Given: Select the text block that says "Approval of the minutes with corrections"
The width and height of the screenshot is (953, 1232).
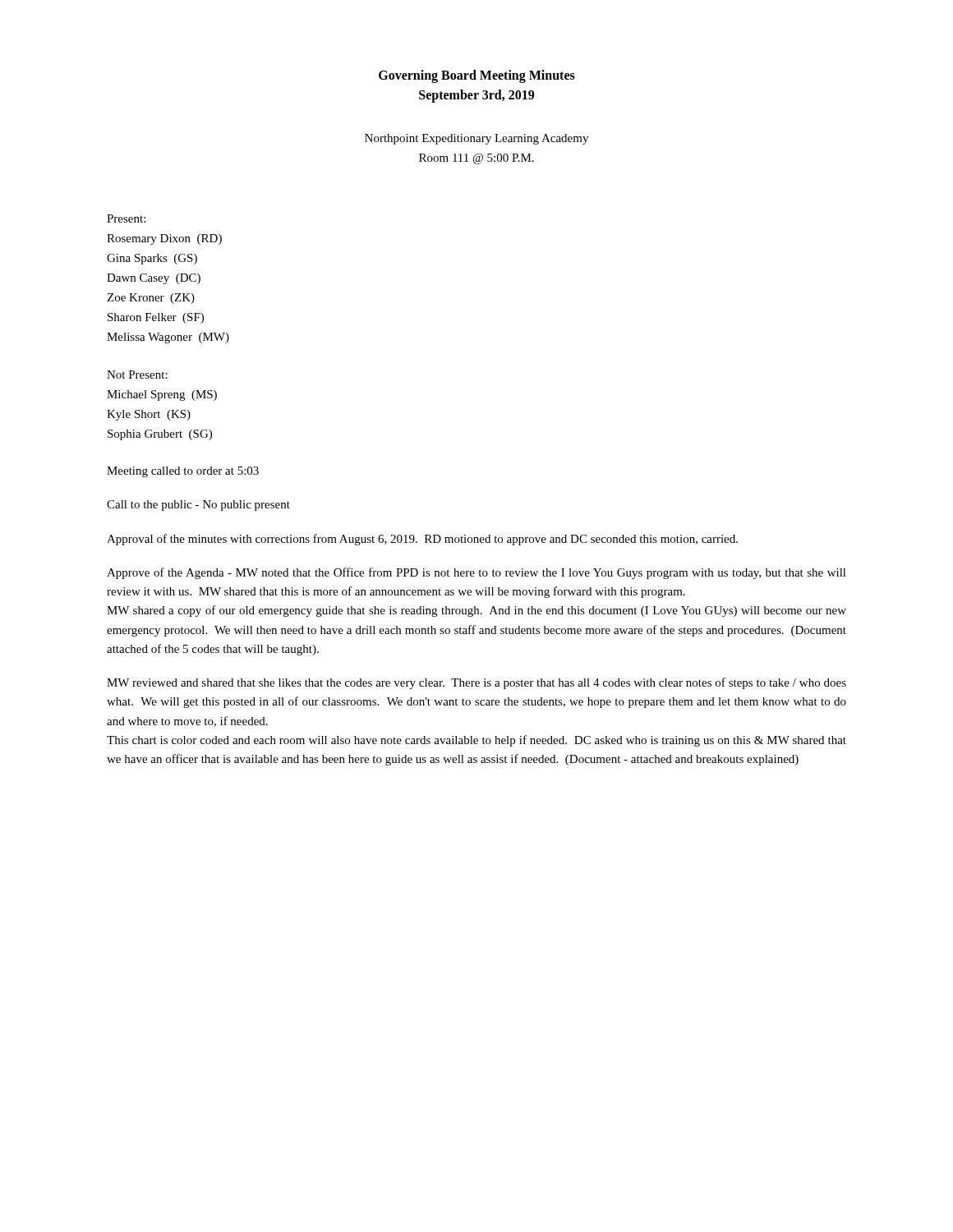Looking at the screenshot, I should click(423, 538).
